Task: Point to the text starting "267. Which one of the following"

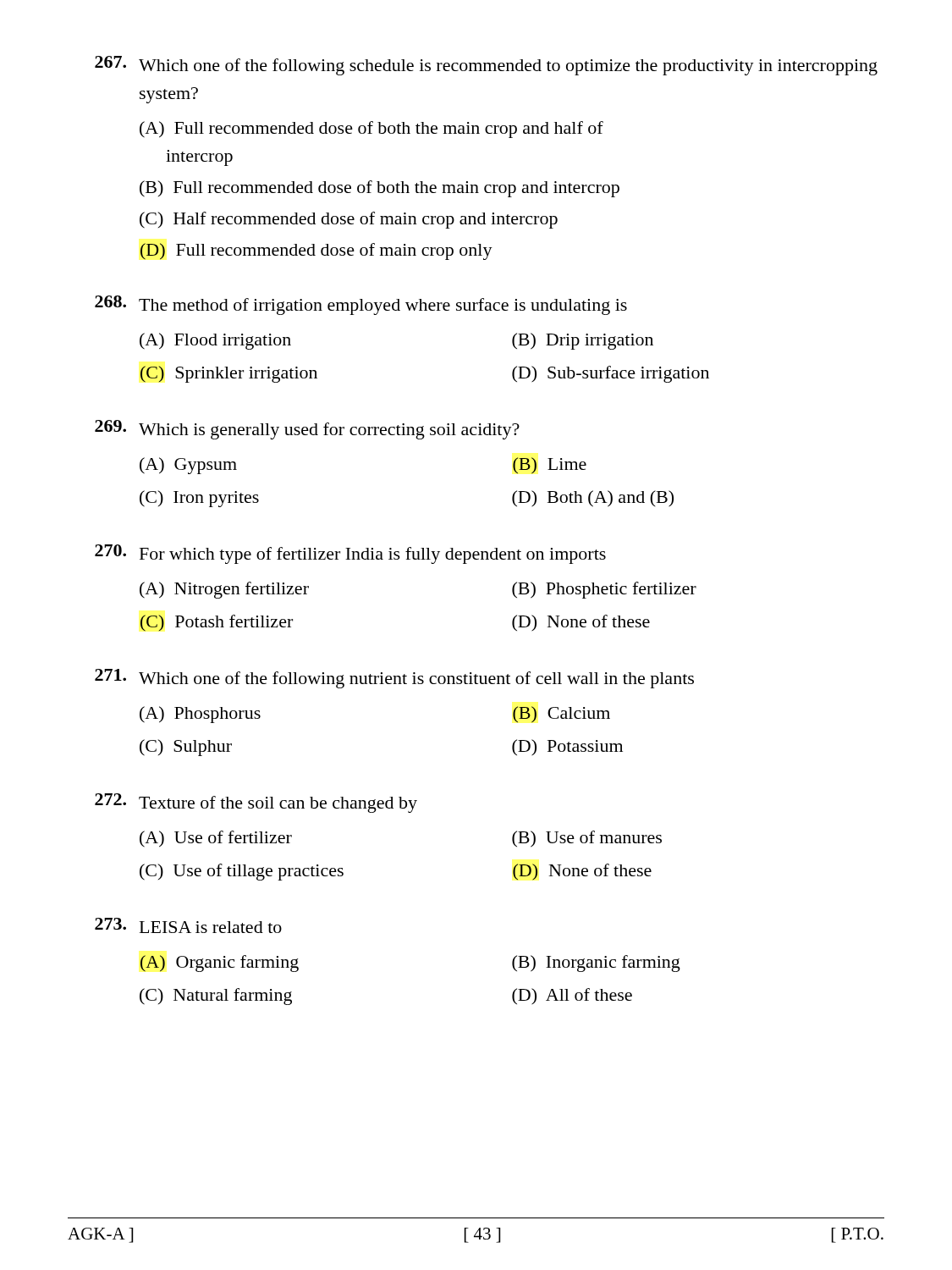Action: (486, 66)
